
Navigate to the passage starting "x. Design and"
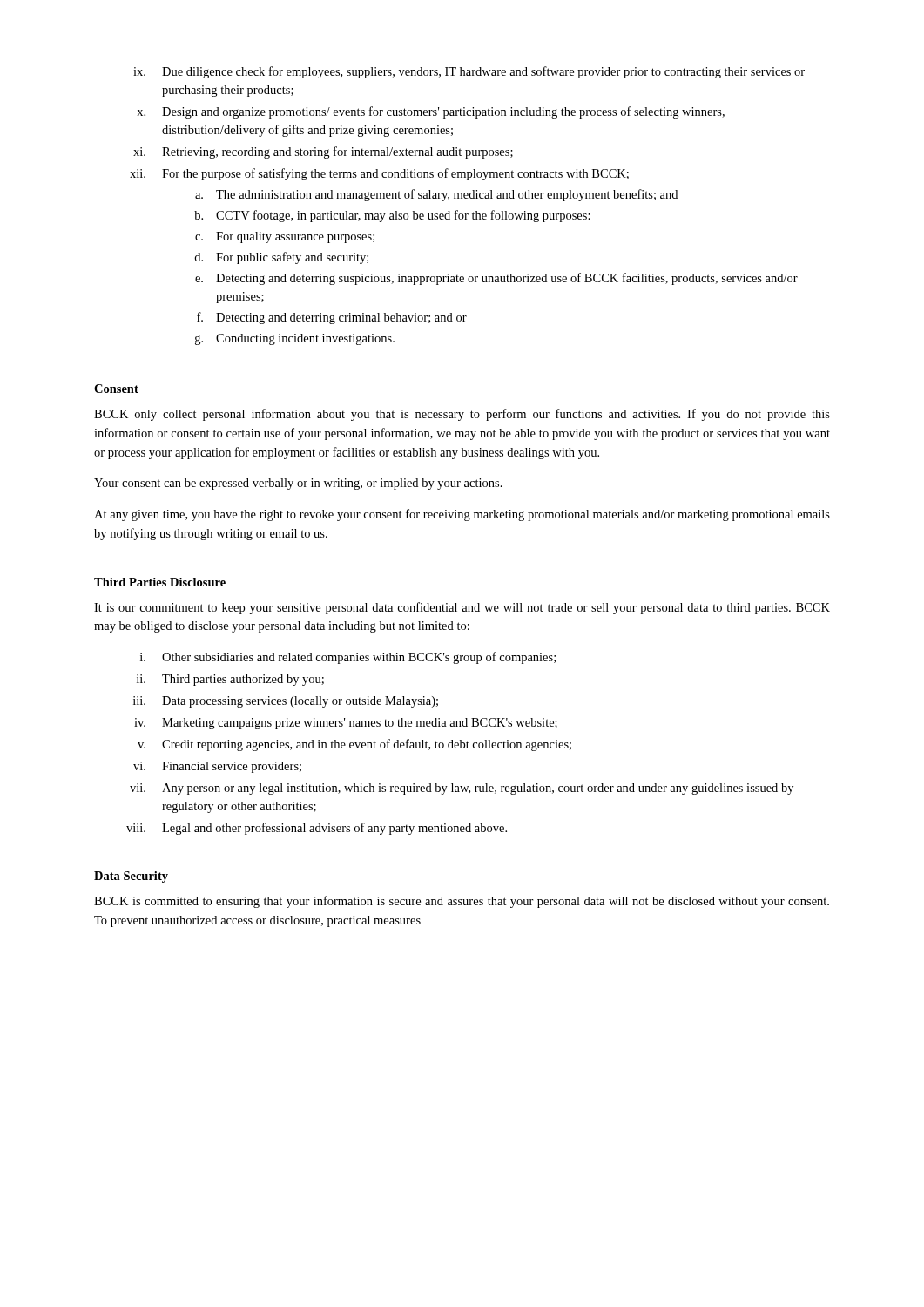pyautogui.click(x=462, y=121)
